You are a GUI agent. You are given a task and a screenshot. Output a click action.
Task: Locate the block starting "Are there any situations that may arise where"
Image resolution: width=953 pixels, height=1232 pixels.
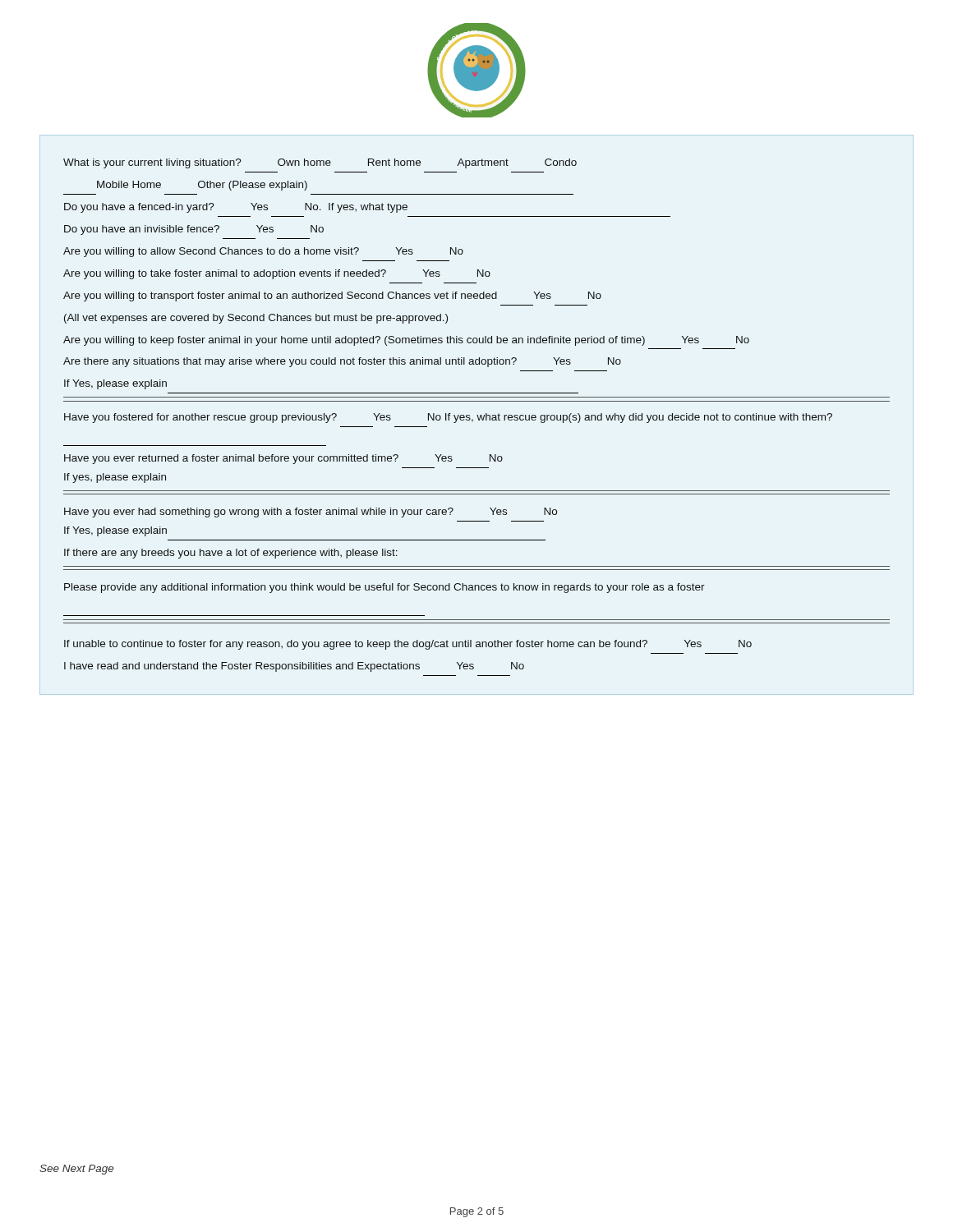[x=342, y=363]
